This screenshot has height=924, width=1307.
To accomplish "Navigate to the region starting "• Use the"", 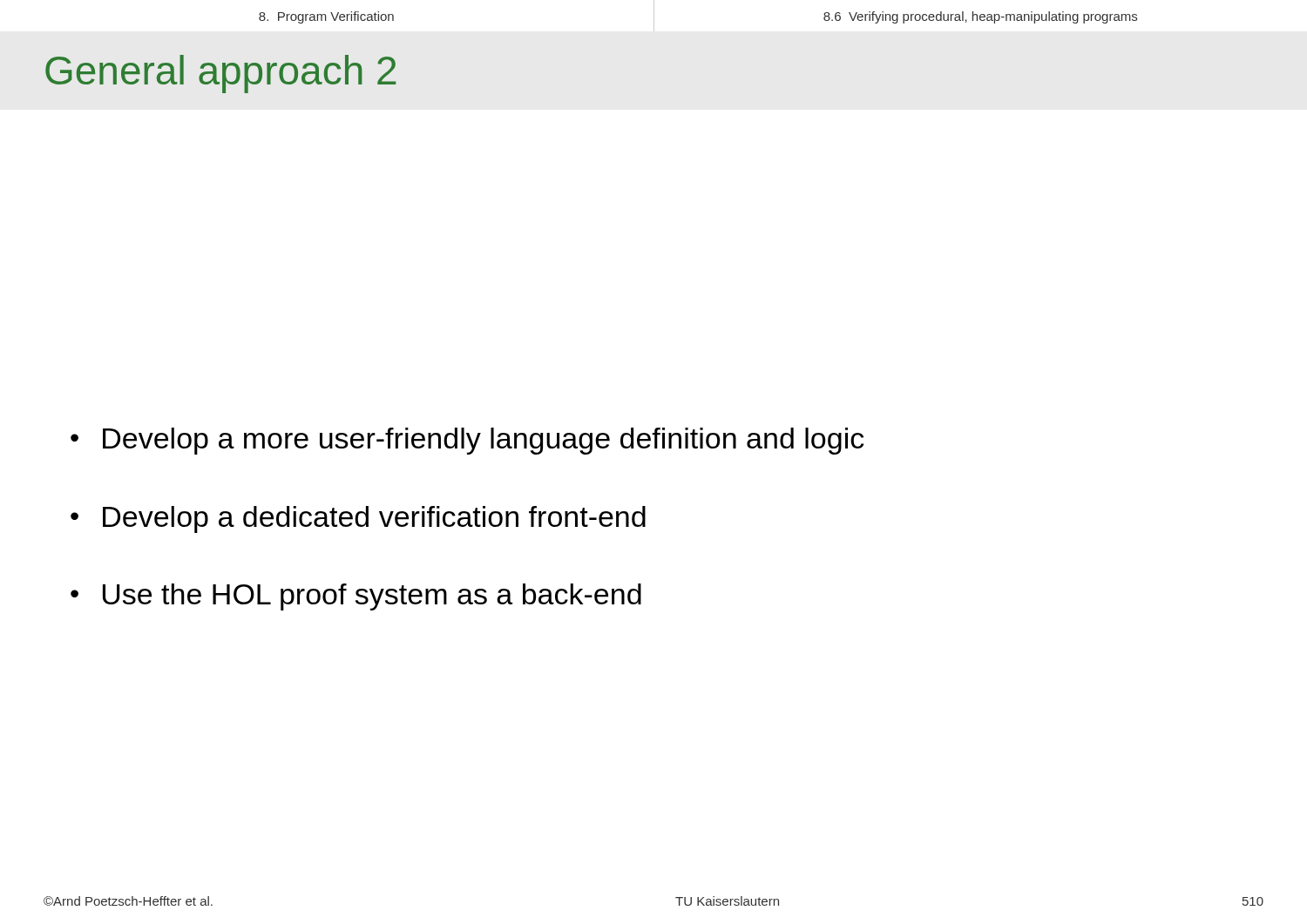I will [356, 595].
